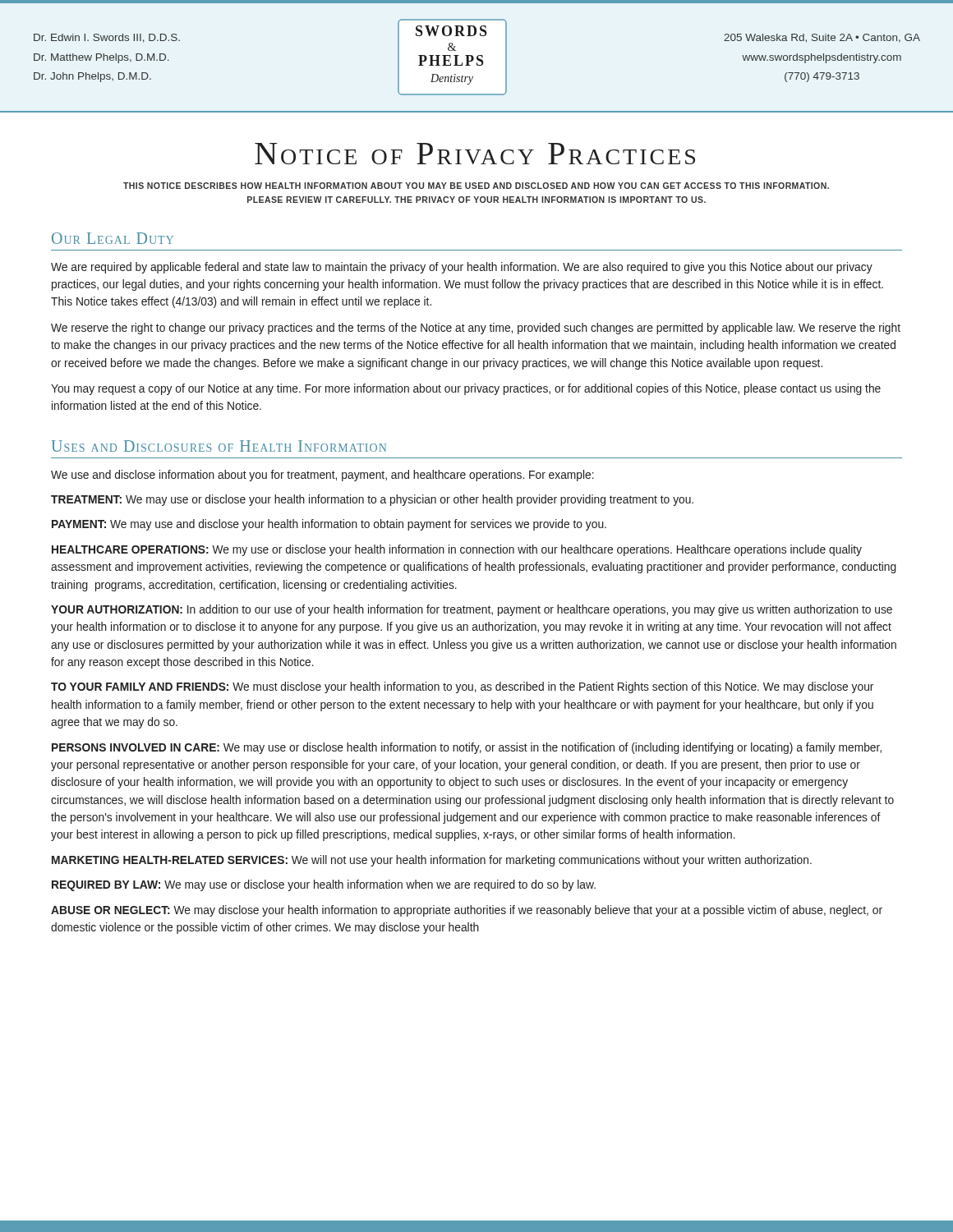This screenshot has width=953, height=1232.
Task: Locate the block of text that opens with "You may request a copy of our"
Action: [466, 398]
